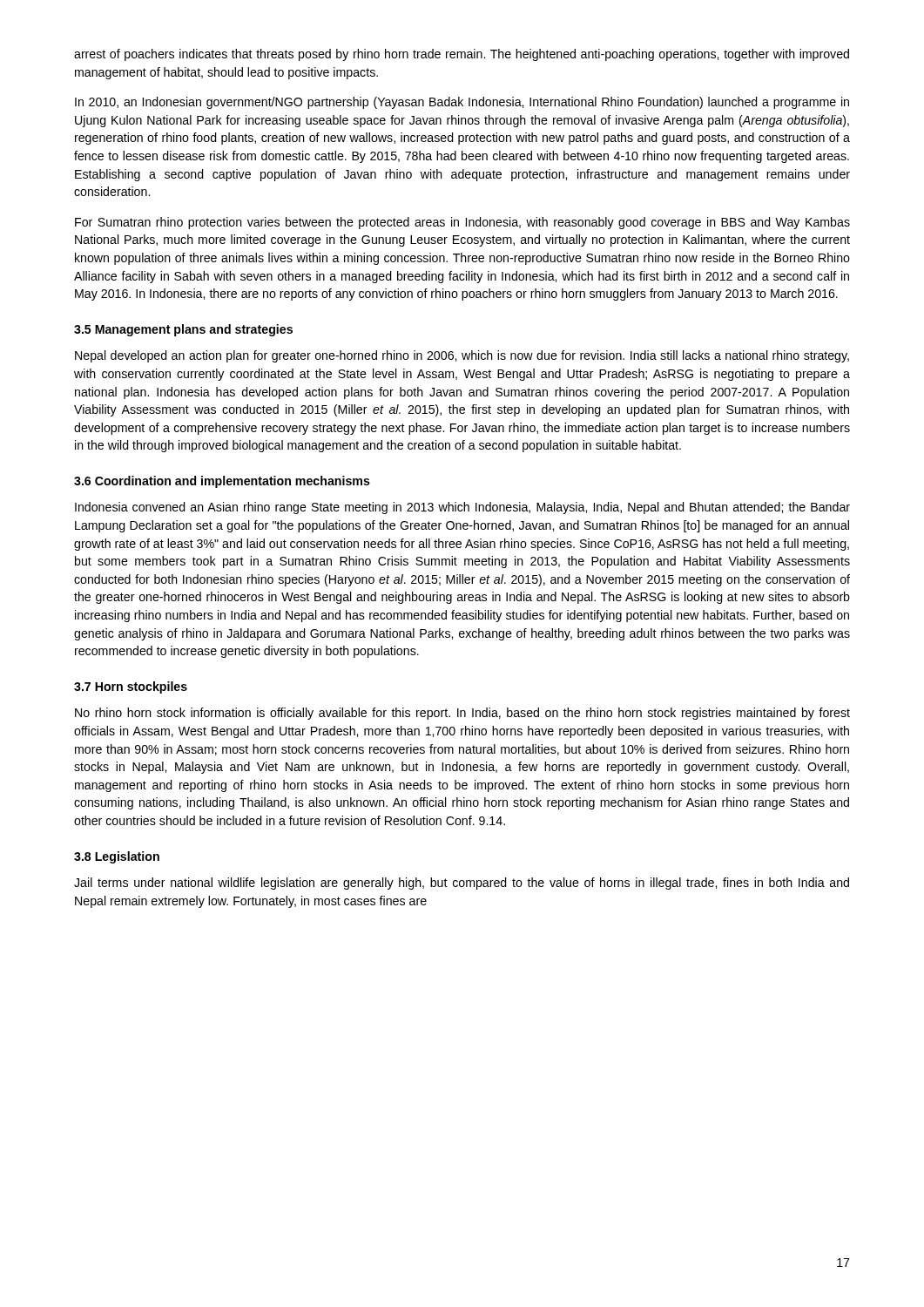Navigate to the passage starting "For Sumatran rhino protection varies between the protected"
This screenshot has width=924, height=1307.
point(462,258)
